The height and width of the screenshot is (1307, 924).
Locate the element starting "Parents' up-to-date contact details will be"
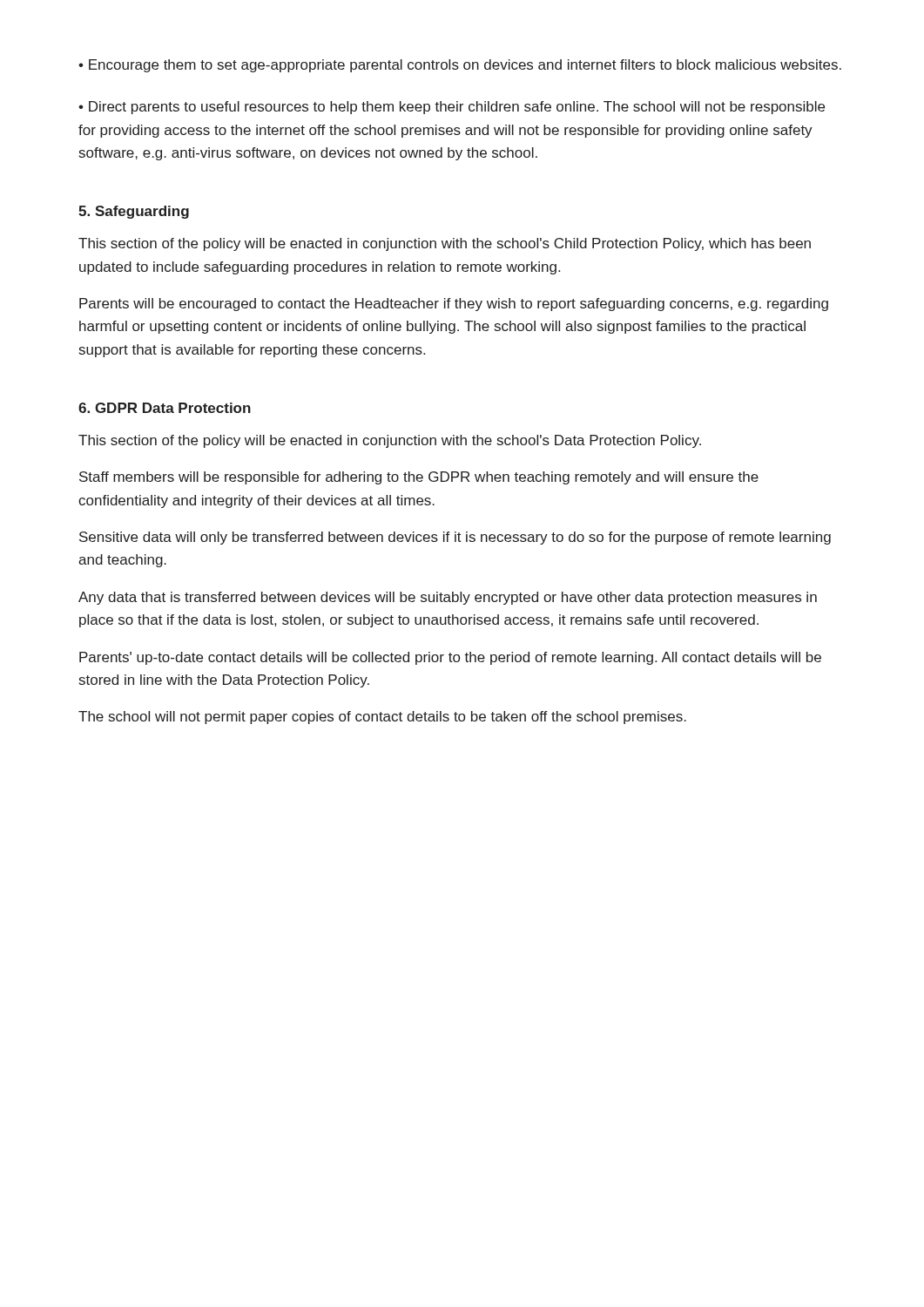coord(450,668)
